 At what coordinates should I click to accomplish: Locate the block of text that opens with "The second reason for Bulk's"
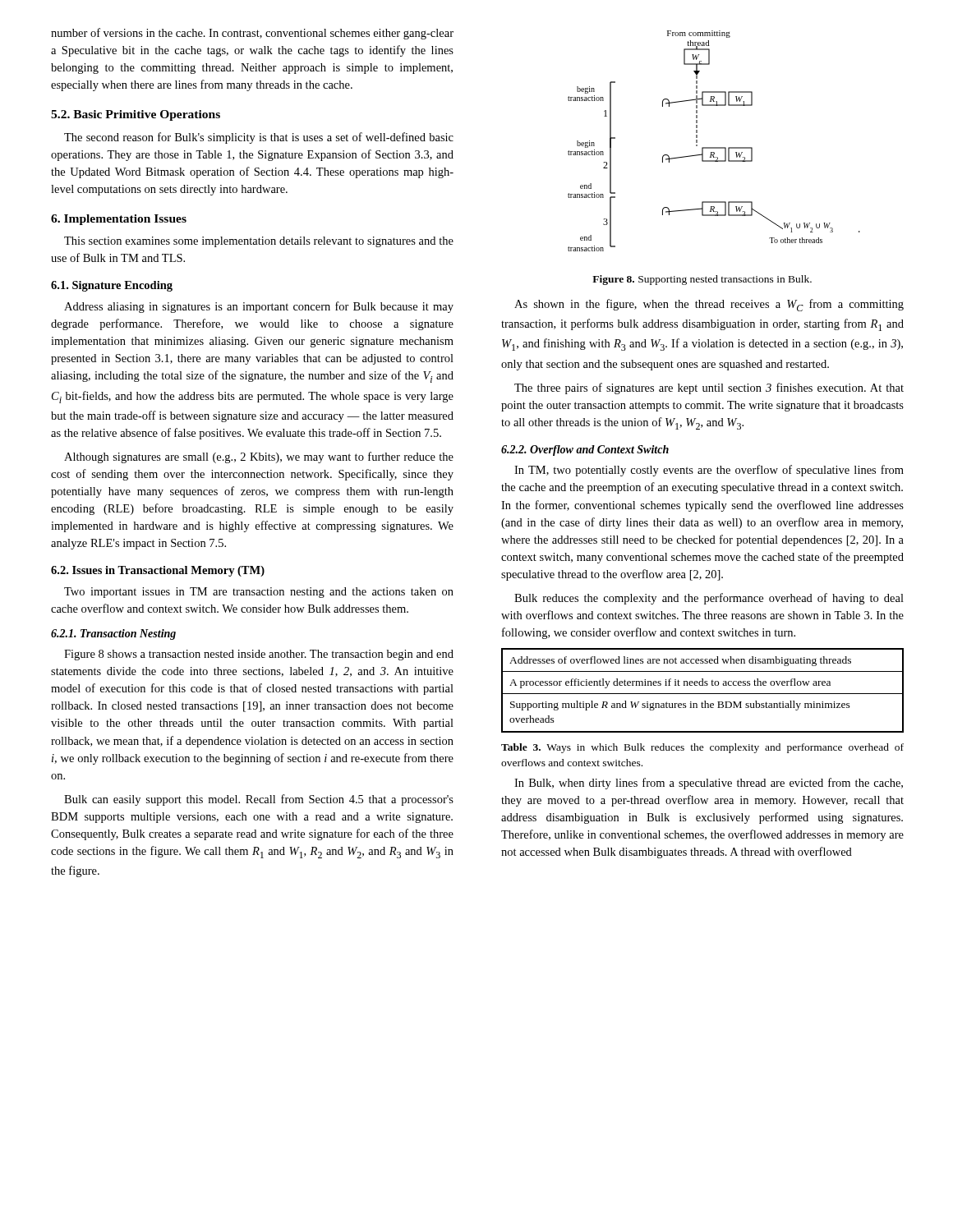[252, 163]
